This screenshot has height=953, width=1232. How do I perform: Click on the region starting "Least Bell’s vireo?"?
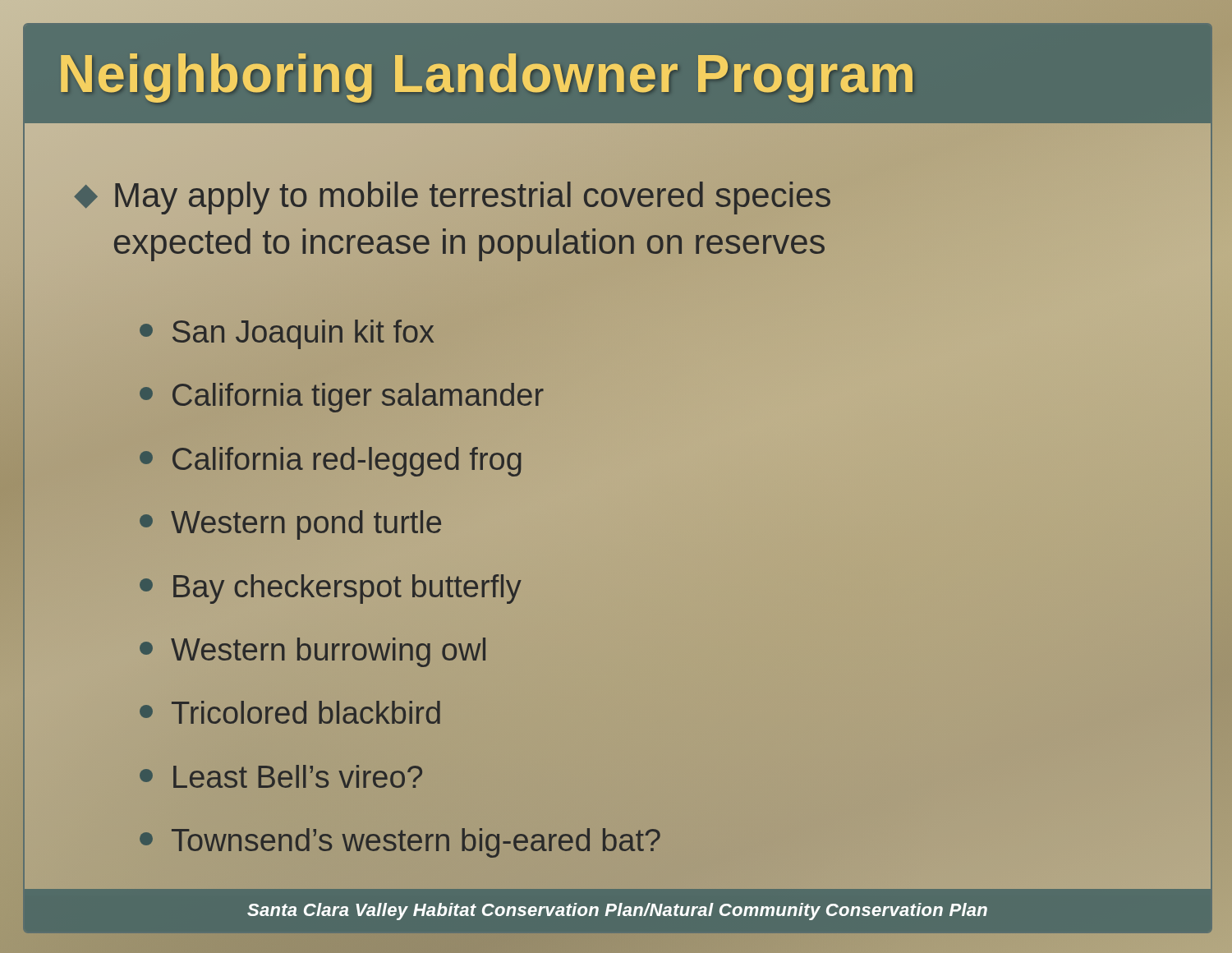tap(282, 778)
